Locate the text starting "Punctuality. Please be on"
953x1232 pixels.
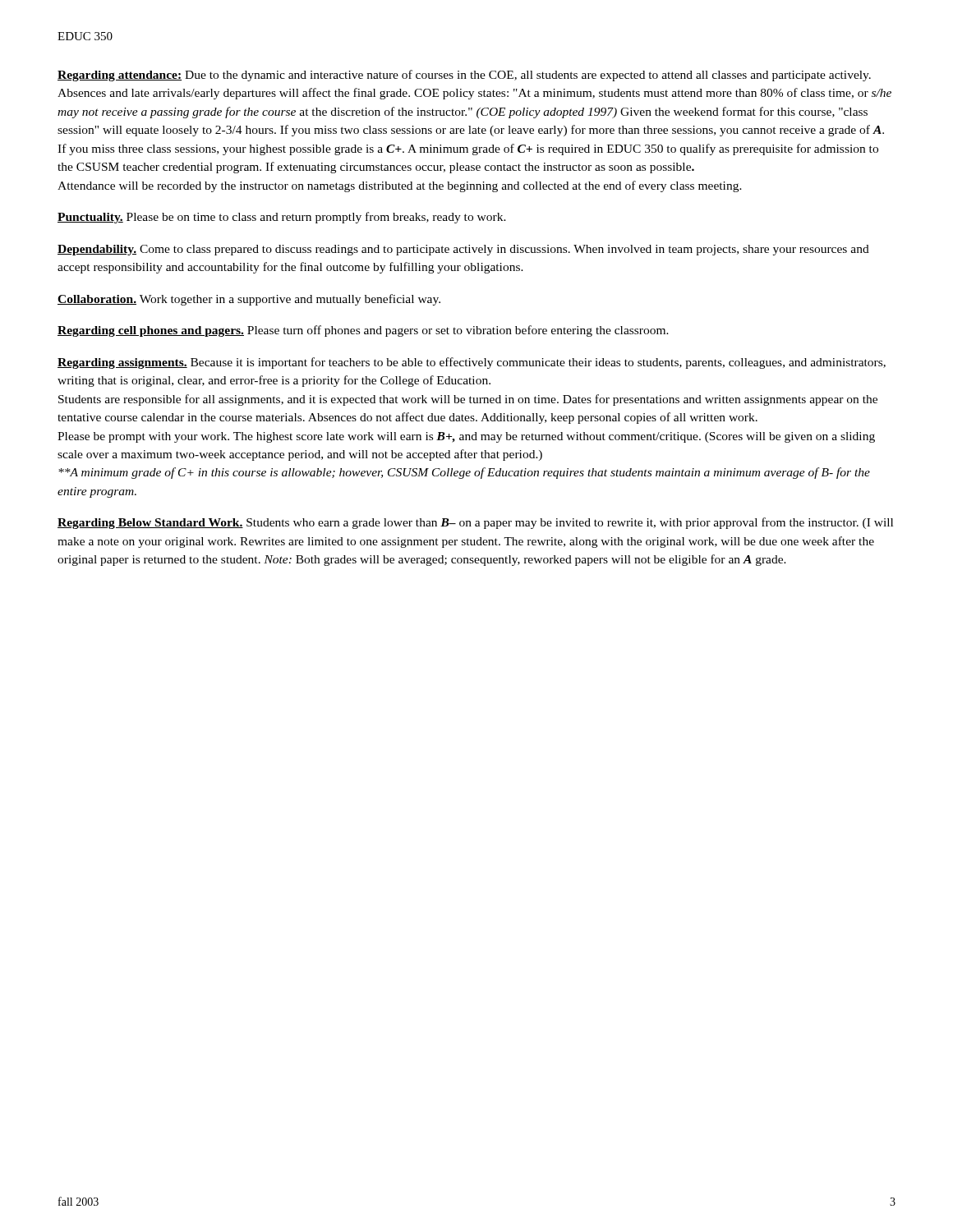coord(282,217)
